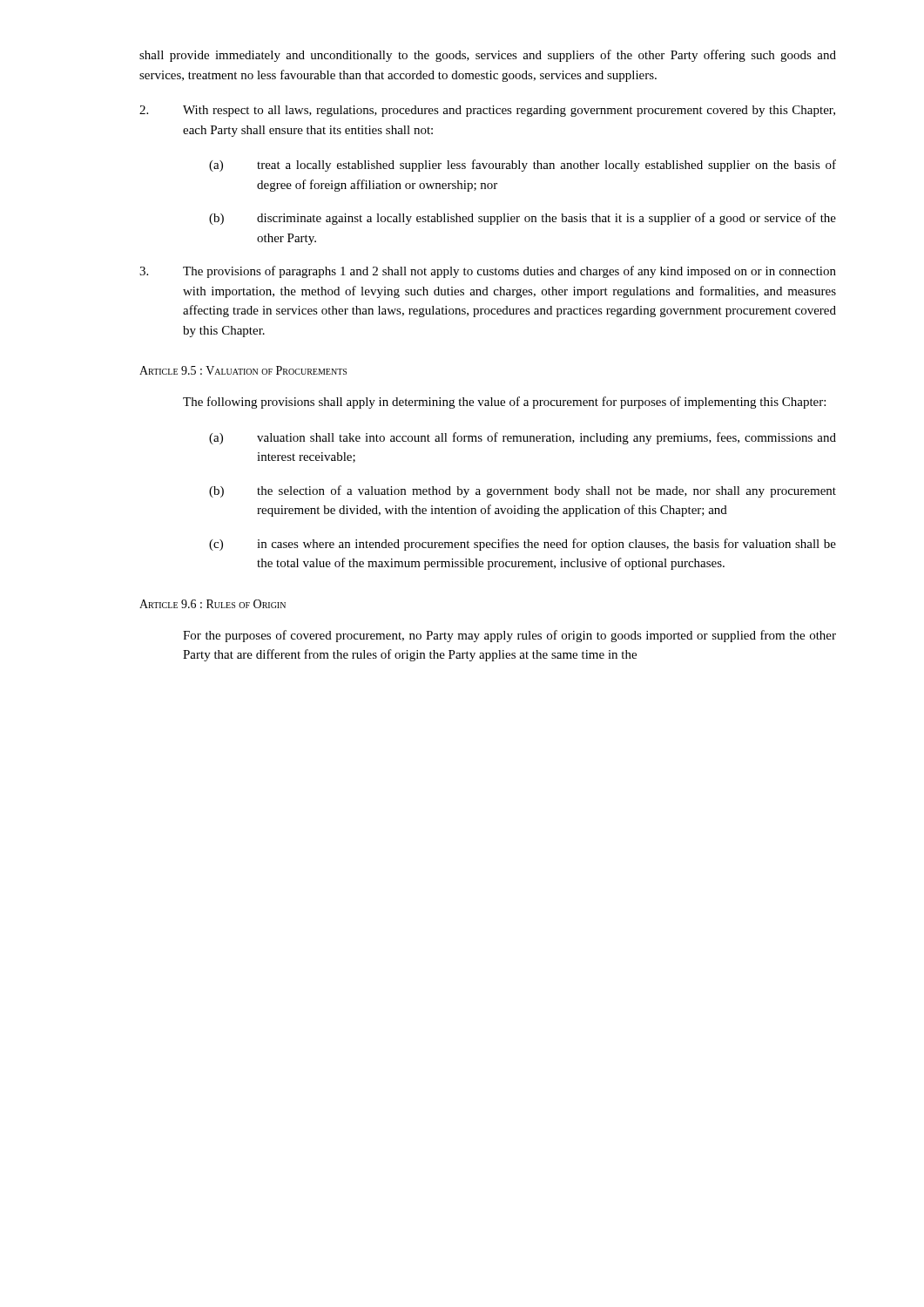924x1307 pixels.
Task: Select the block starting "Article 9.5 : Valuation of Procurements"
Action: coord(243,371)
